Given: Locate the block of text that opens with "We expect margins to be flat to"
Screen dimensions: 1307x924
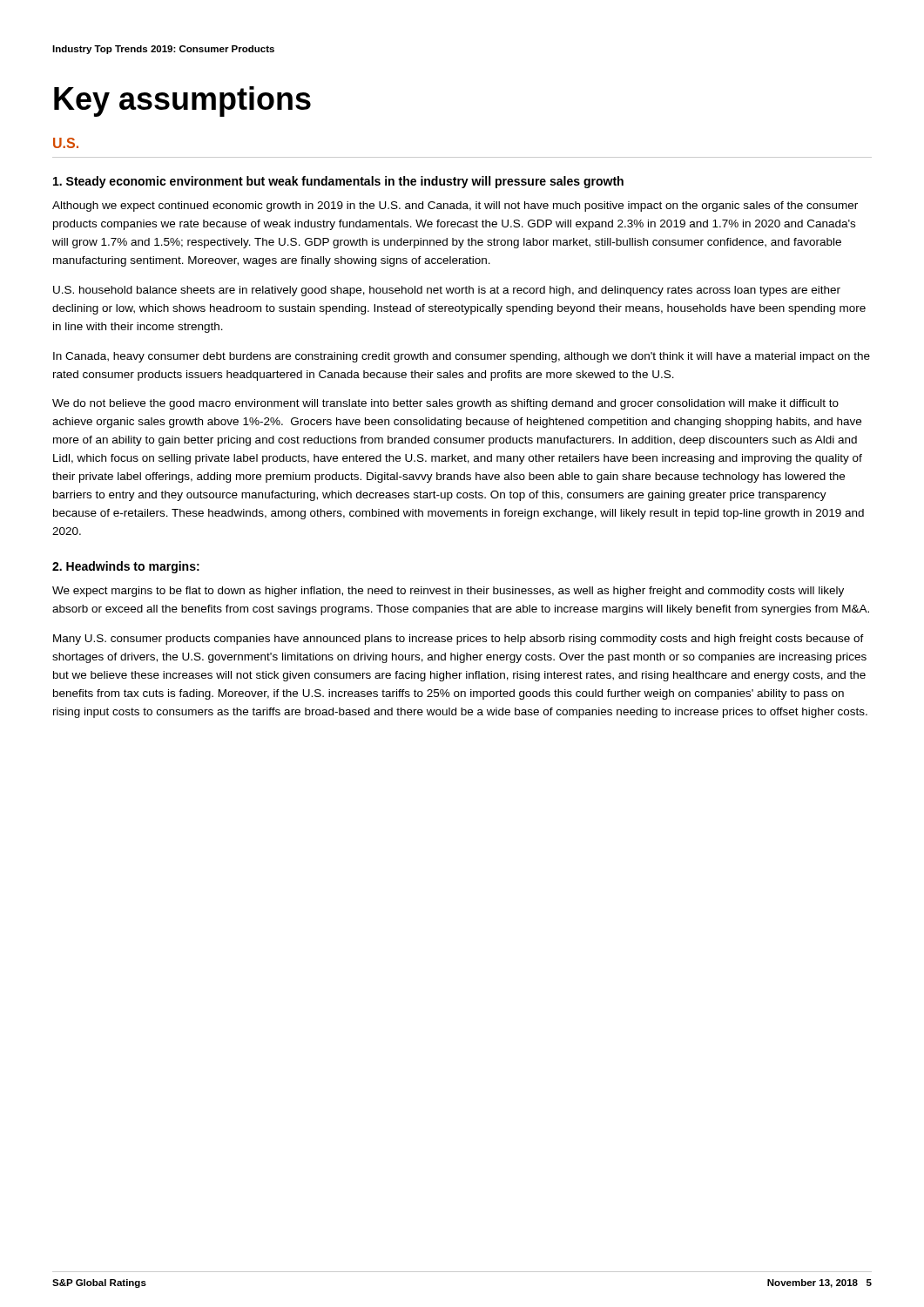Looking at the screenshot, I should click(461, 600).
